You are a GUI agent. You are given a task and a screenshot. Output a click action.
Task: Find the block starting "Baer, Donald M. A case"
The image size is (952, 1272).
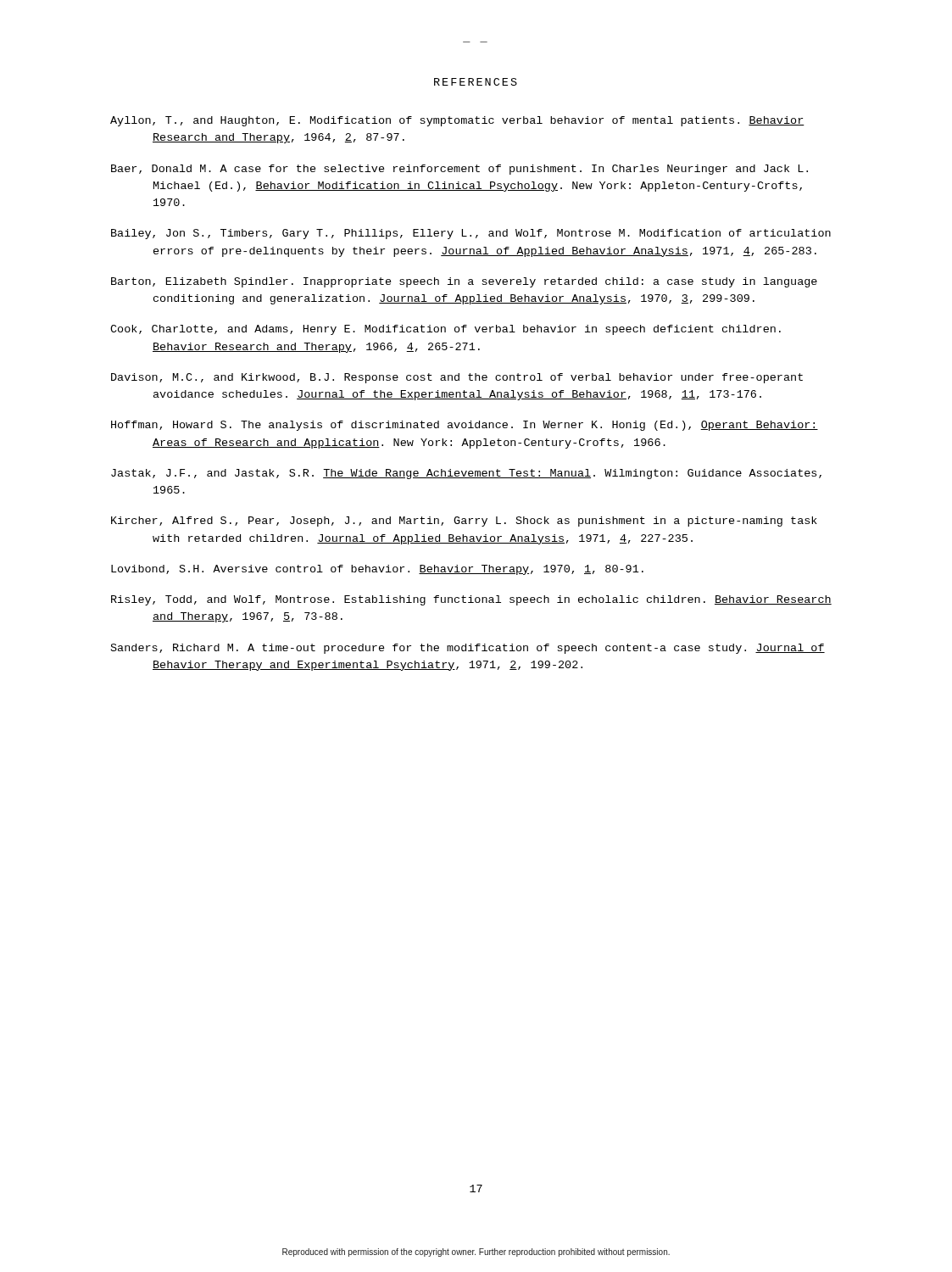point(460,186)
